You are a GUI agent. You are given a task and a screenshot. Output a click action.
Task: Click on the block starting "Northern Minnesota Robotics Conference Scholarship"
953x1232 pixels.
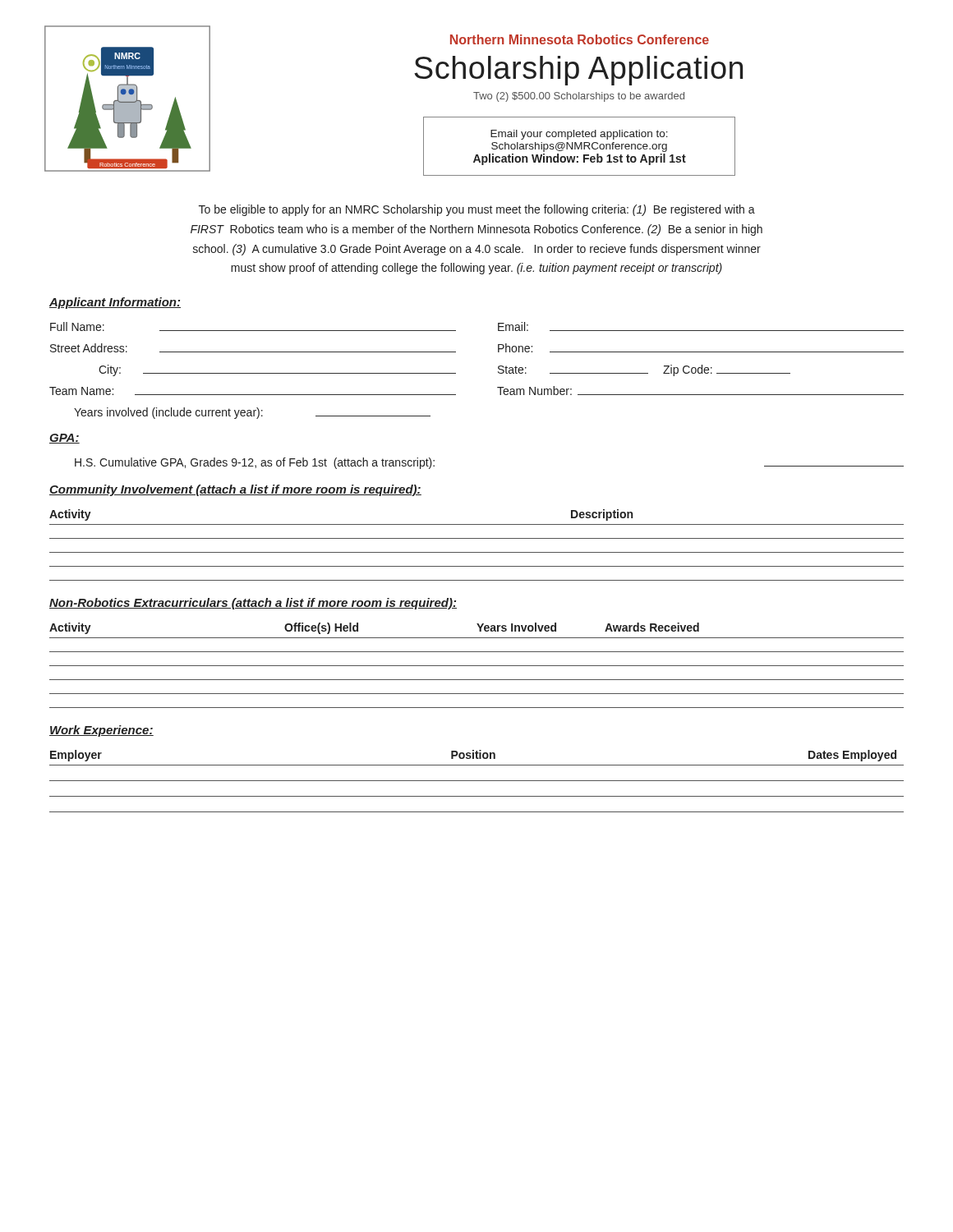pyautogui.click(x=579, y=67)
